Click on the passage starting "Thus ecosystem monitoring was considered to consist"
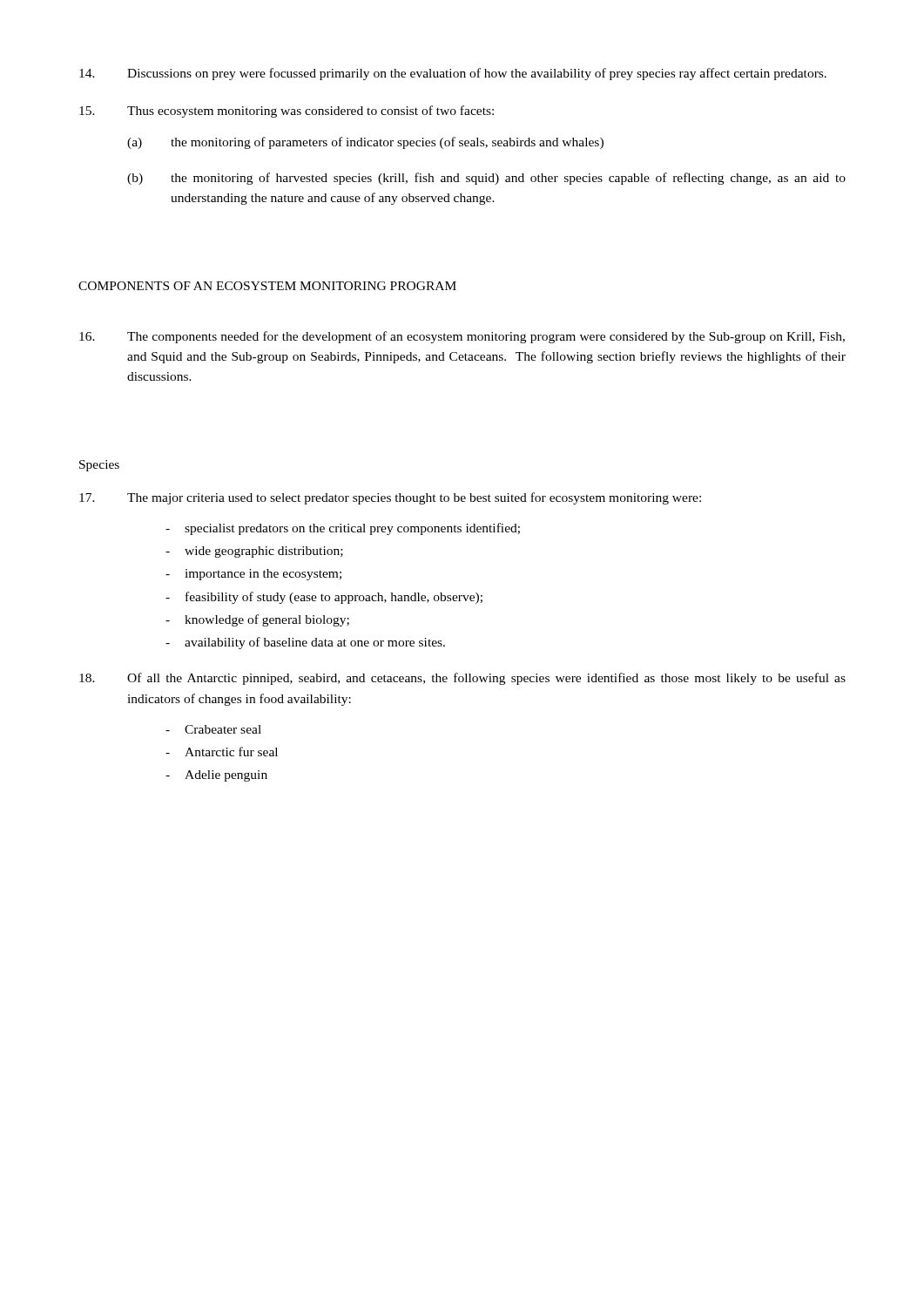This screenshot has height=1307, width=924. pyautogui.click(x=462, y=111)
